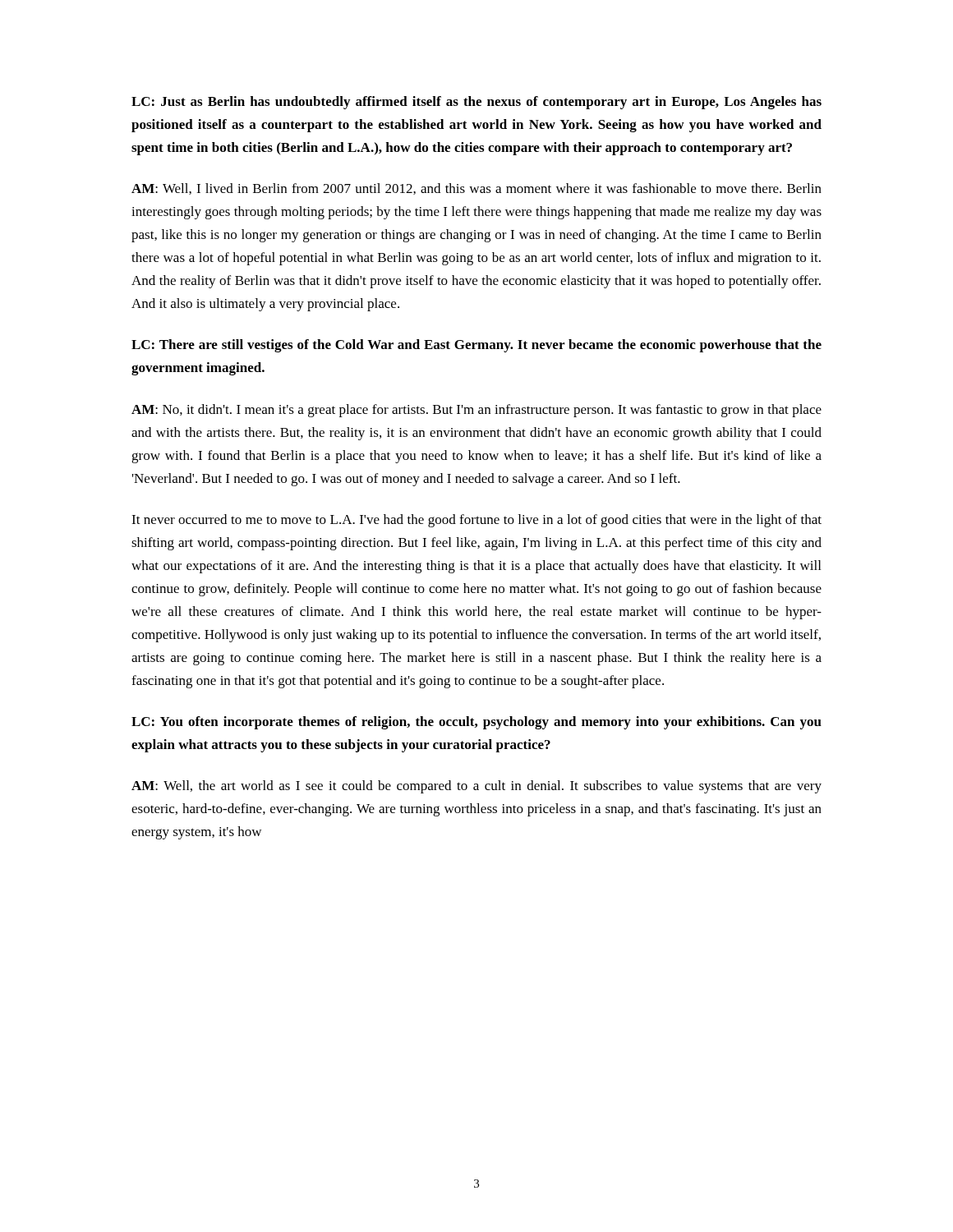The image size is (953, 1232).
Task: Find the text block containing "AM: Well, I lived"
Action: [x=476, y=246]
